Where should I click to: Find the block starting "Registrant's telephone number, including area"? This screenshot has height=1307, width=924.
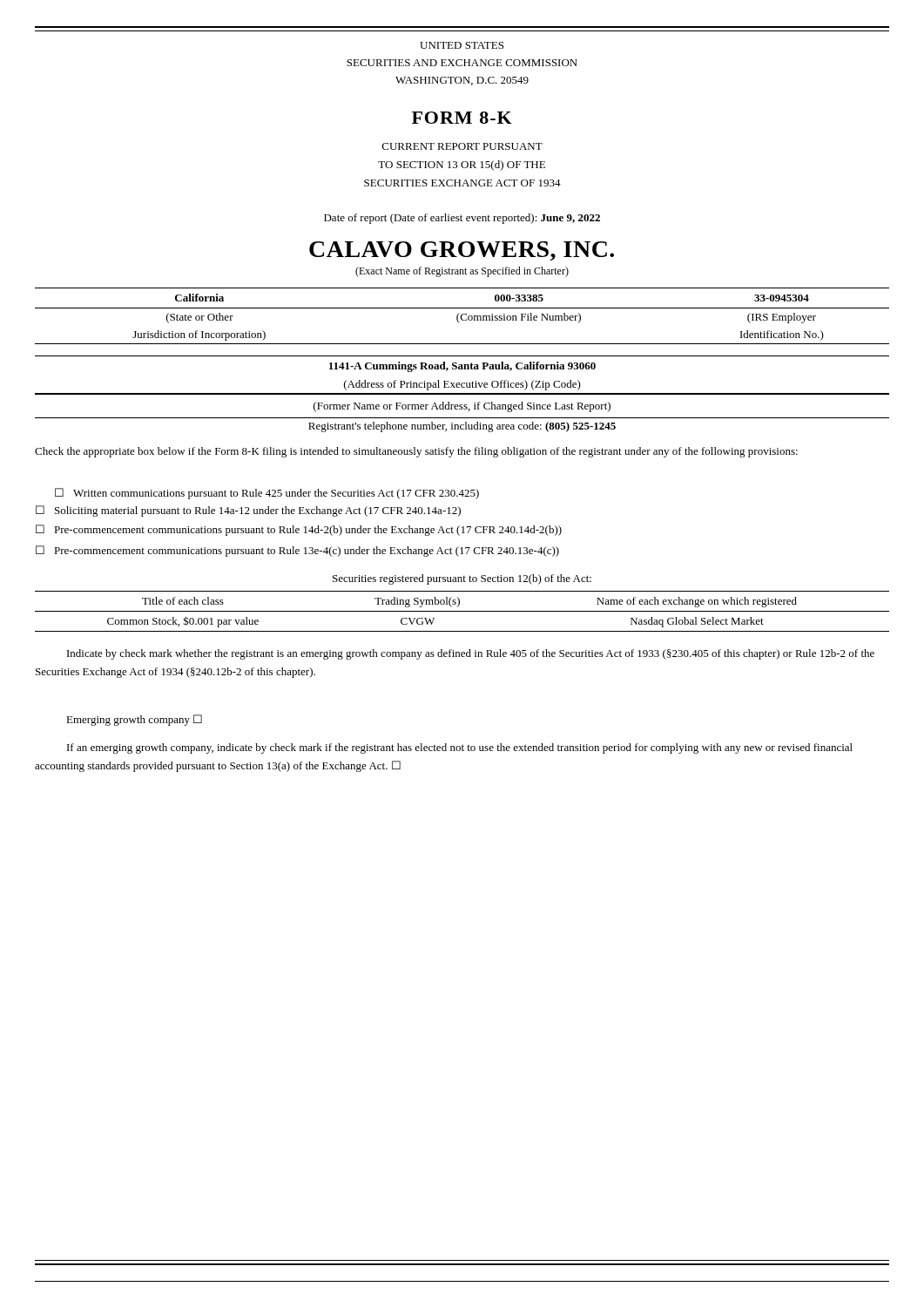point(462,426)
